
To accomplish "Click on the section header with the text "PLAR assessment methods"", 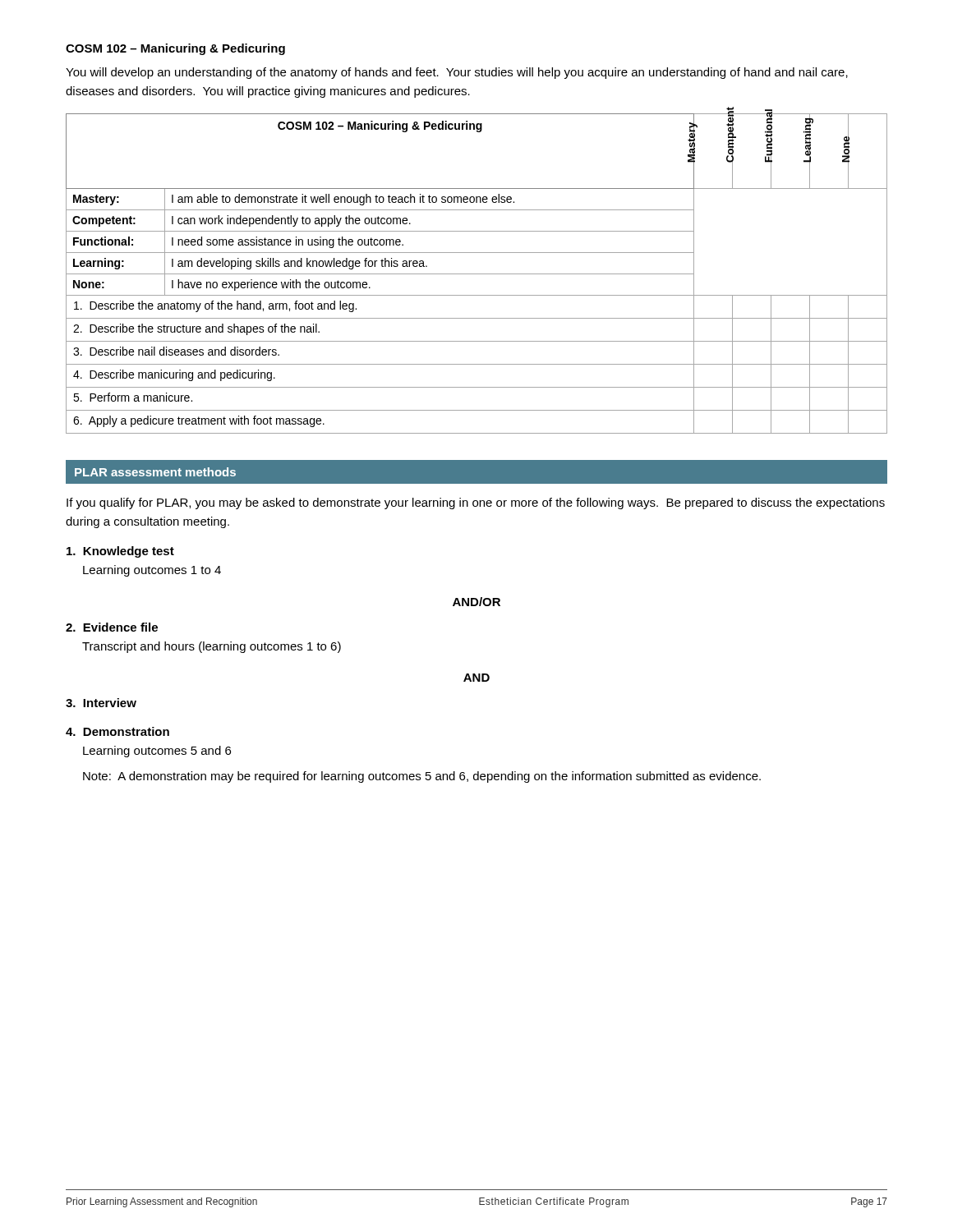I will pos(155,472).
